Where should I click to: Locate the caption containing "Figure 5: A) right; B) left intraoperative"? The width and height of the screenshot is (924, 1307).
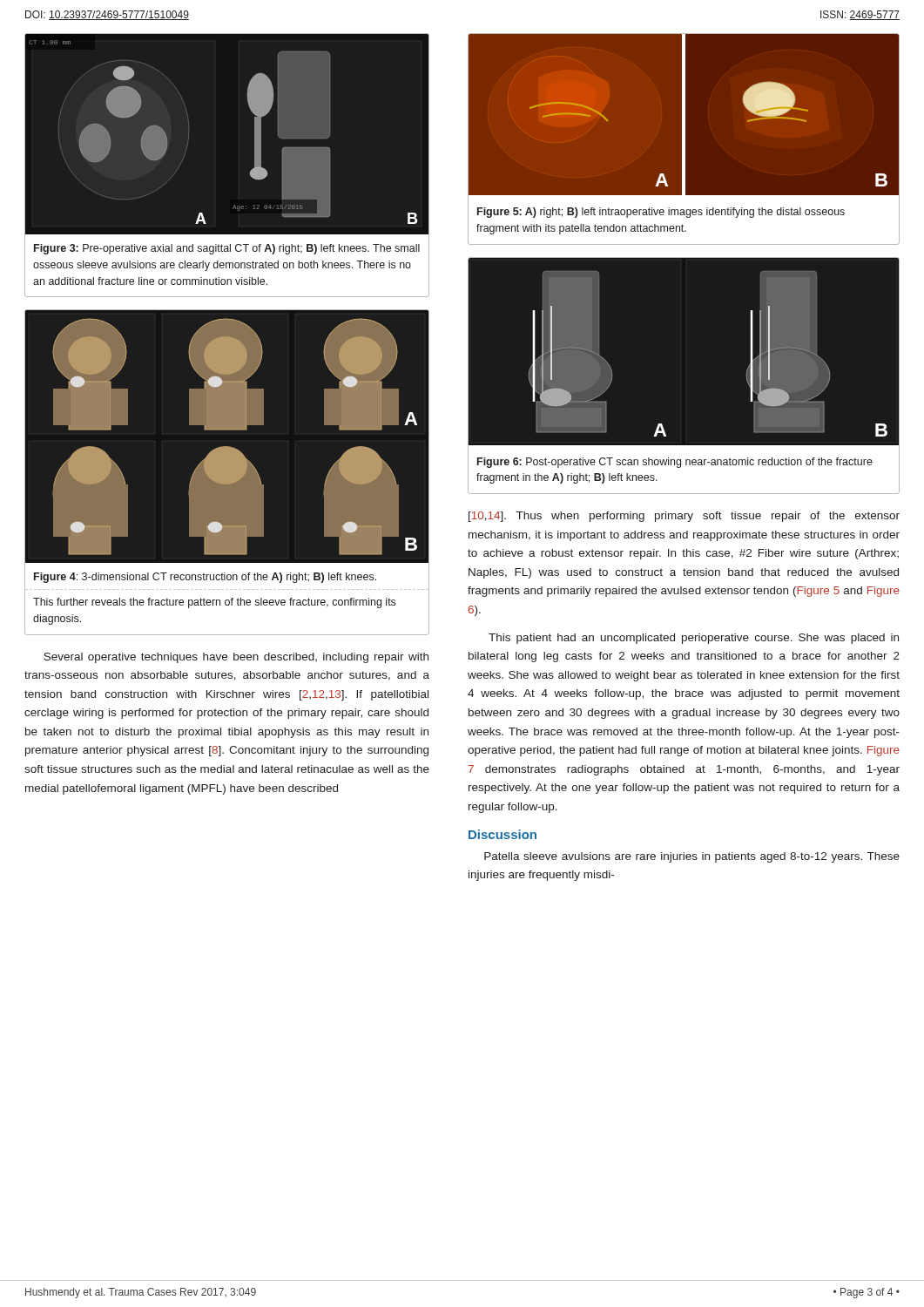coord(661,220)
